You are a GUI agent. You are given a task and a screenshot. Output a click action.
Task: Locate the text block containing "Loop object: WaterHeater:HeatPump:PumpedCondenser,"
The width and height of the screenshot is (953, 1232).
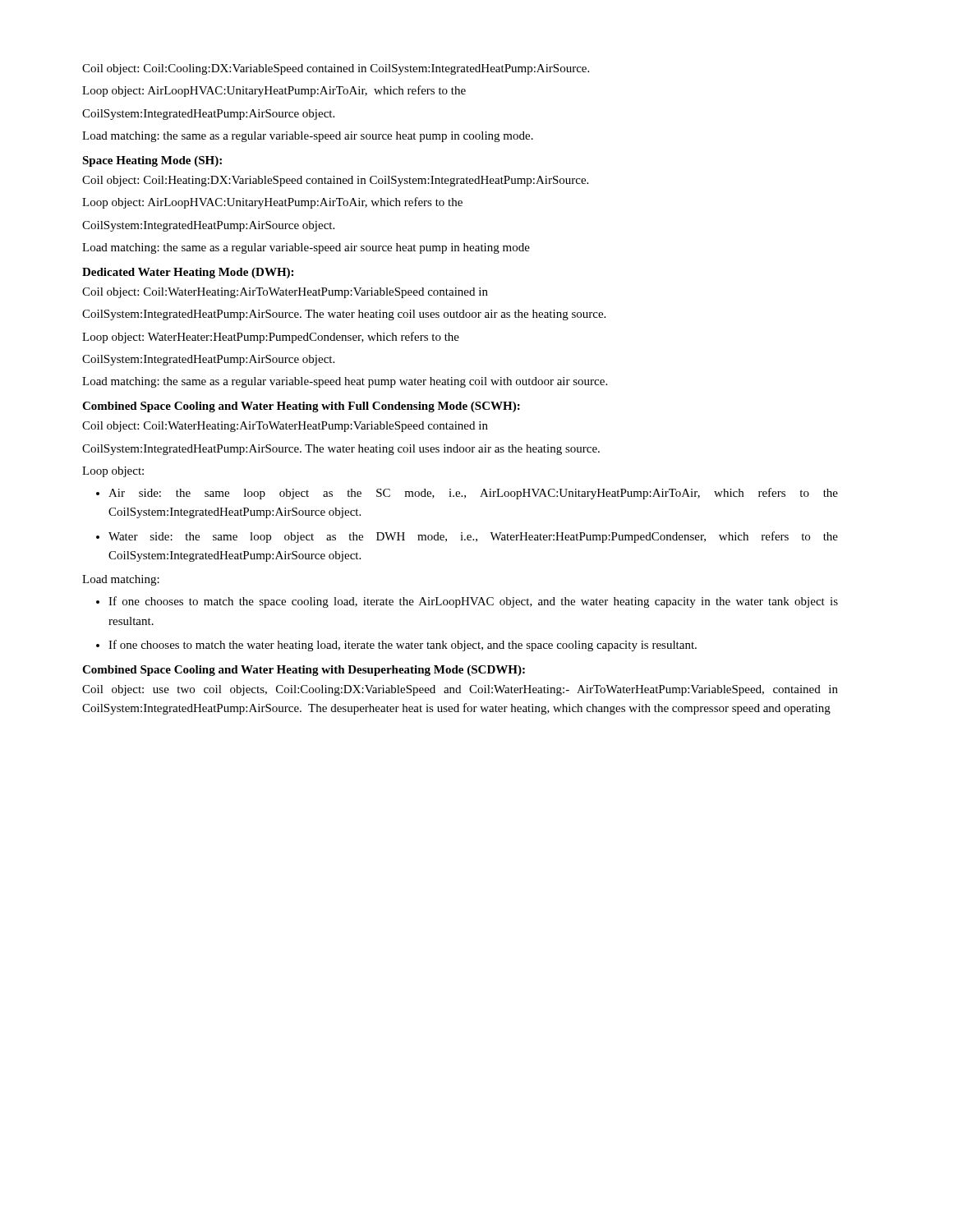click(x=271, y=336)
